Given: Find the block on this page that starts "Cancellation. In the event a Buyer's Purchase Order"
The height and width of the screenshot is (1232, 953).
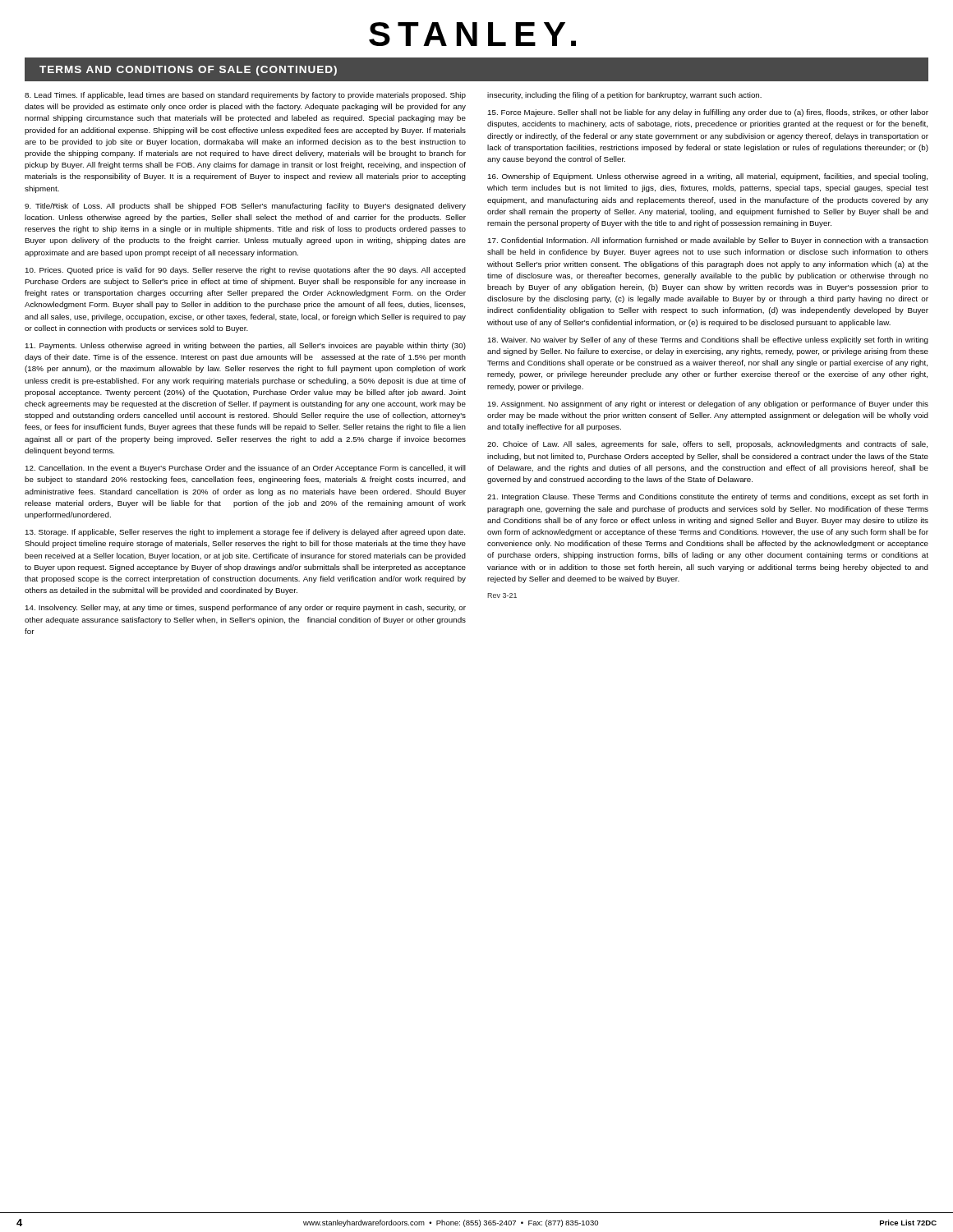Looking at the screenshot, I should tap(245, 492).
